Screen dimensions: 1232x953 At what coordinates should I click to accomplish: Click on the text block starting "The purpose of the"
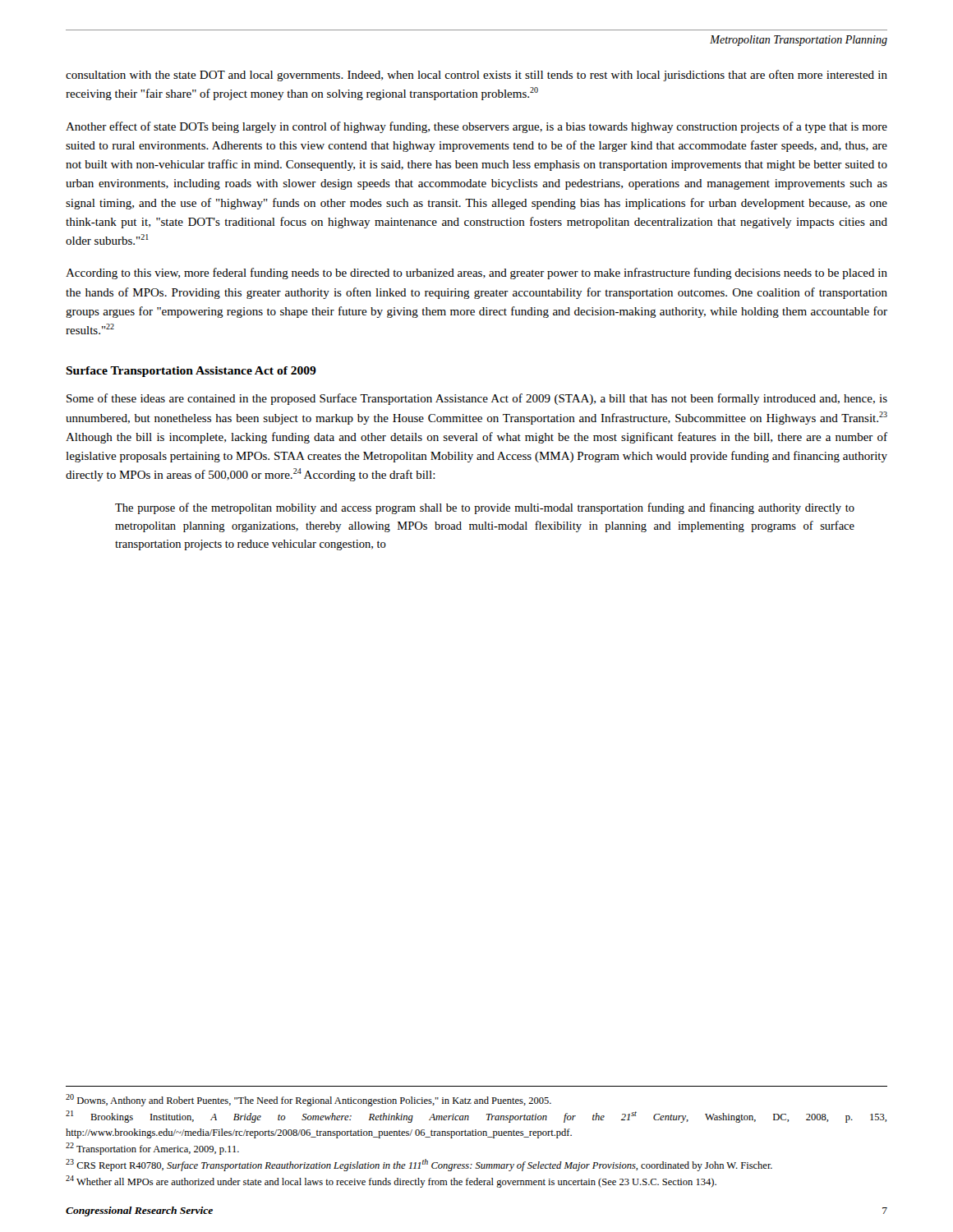[x=485, y=526]
